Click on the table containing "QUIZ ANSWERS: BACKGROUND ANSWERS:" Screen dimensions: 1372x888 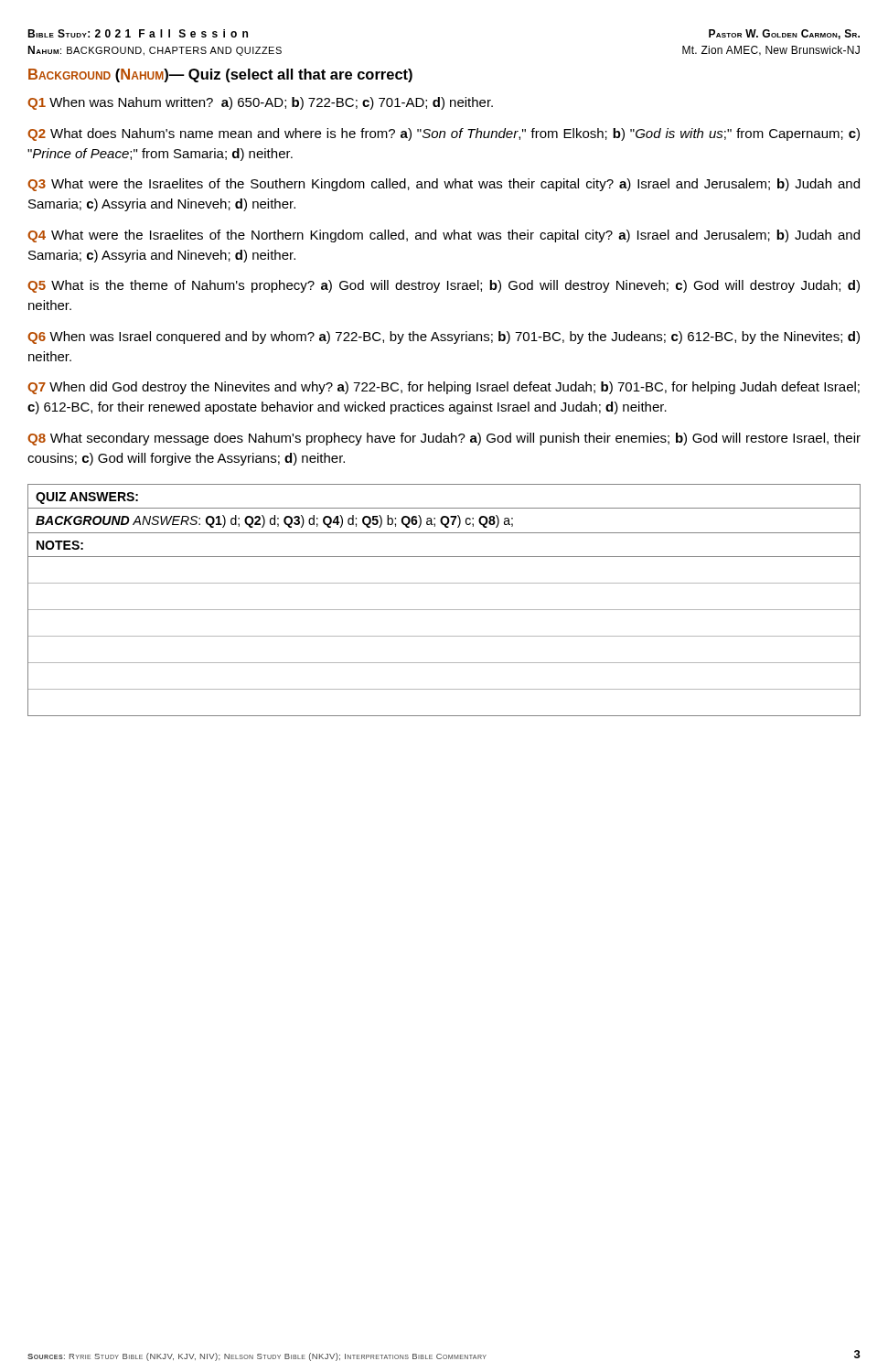(x=444, y=600)
